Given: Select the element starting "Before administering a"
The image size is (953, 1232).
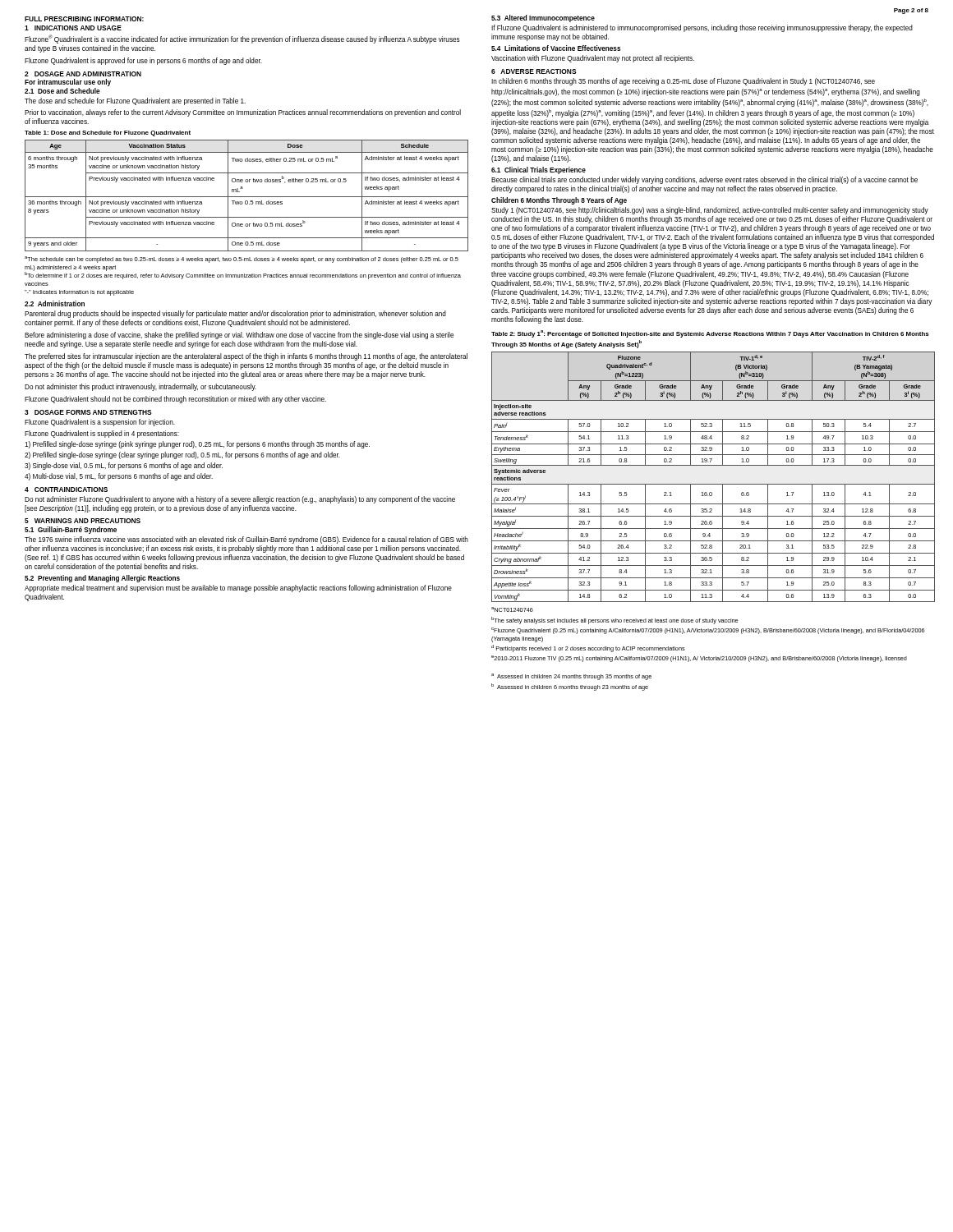Looking at the screenshot, I should [239, 340].
